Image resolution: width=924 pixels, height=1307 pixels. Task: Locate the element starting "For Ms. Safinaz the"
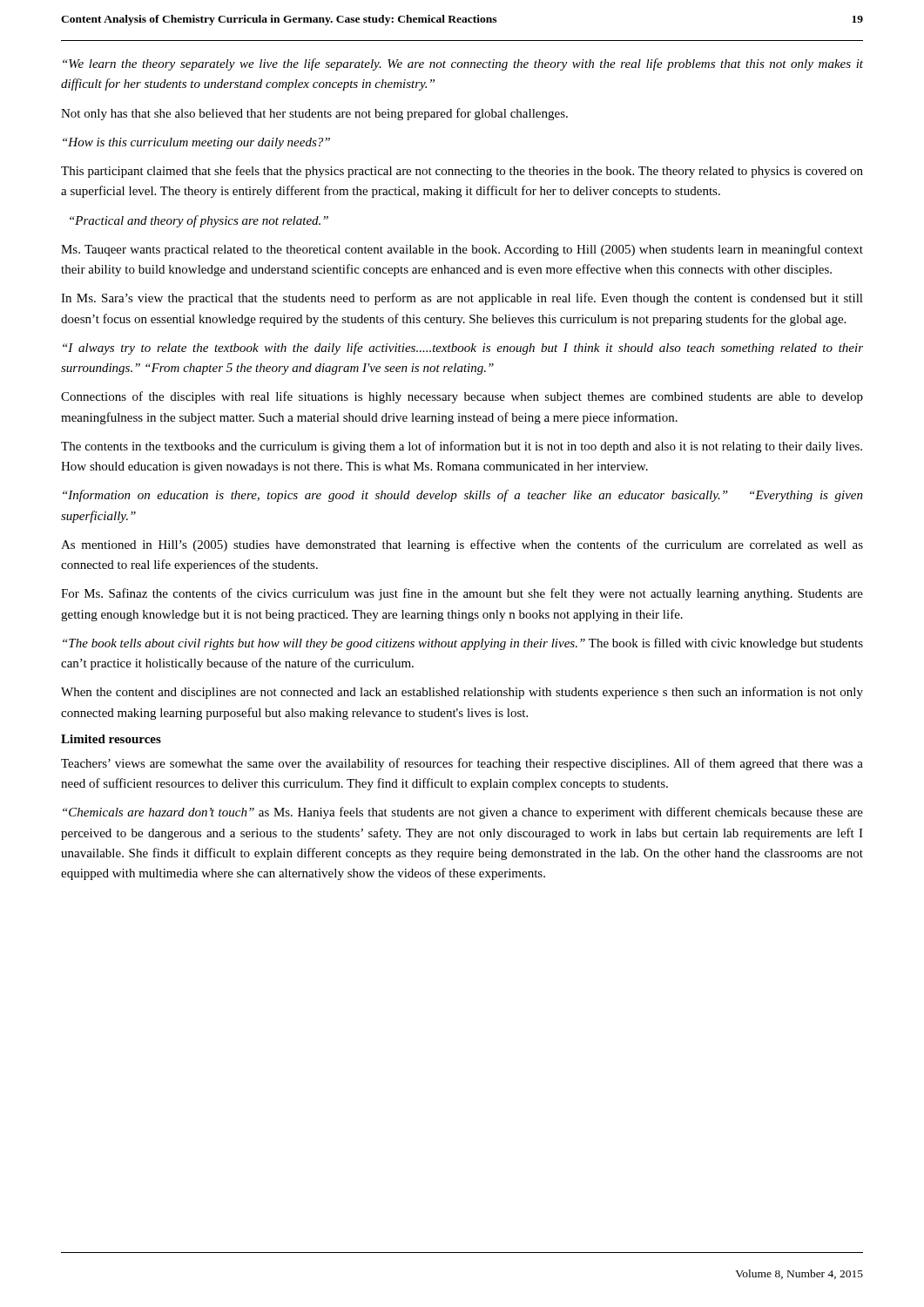(462, 604)
